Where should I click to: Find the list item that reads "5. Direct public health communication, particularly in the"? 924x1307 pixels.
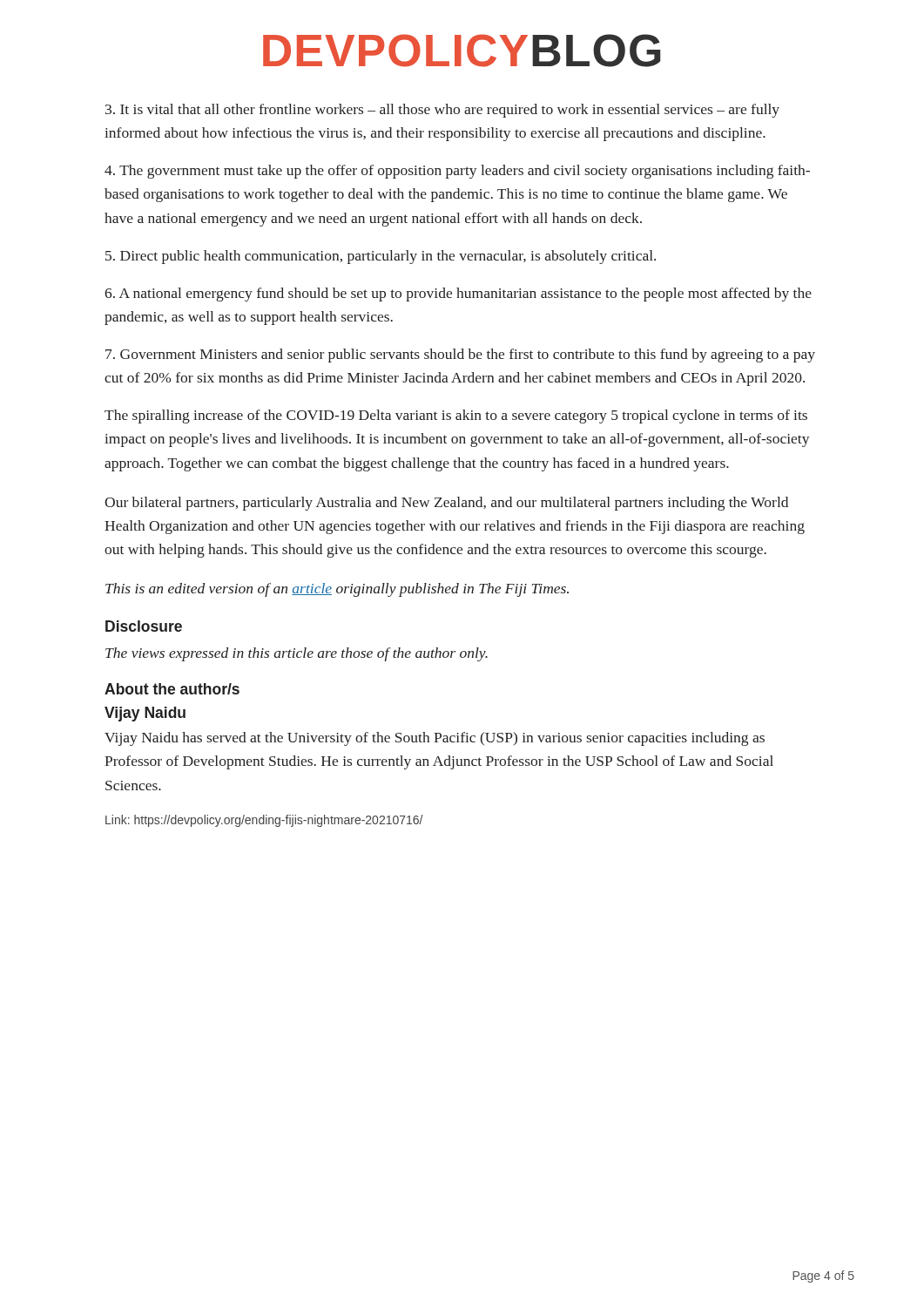pos(381,255)
